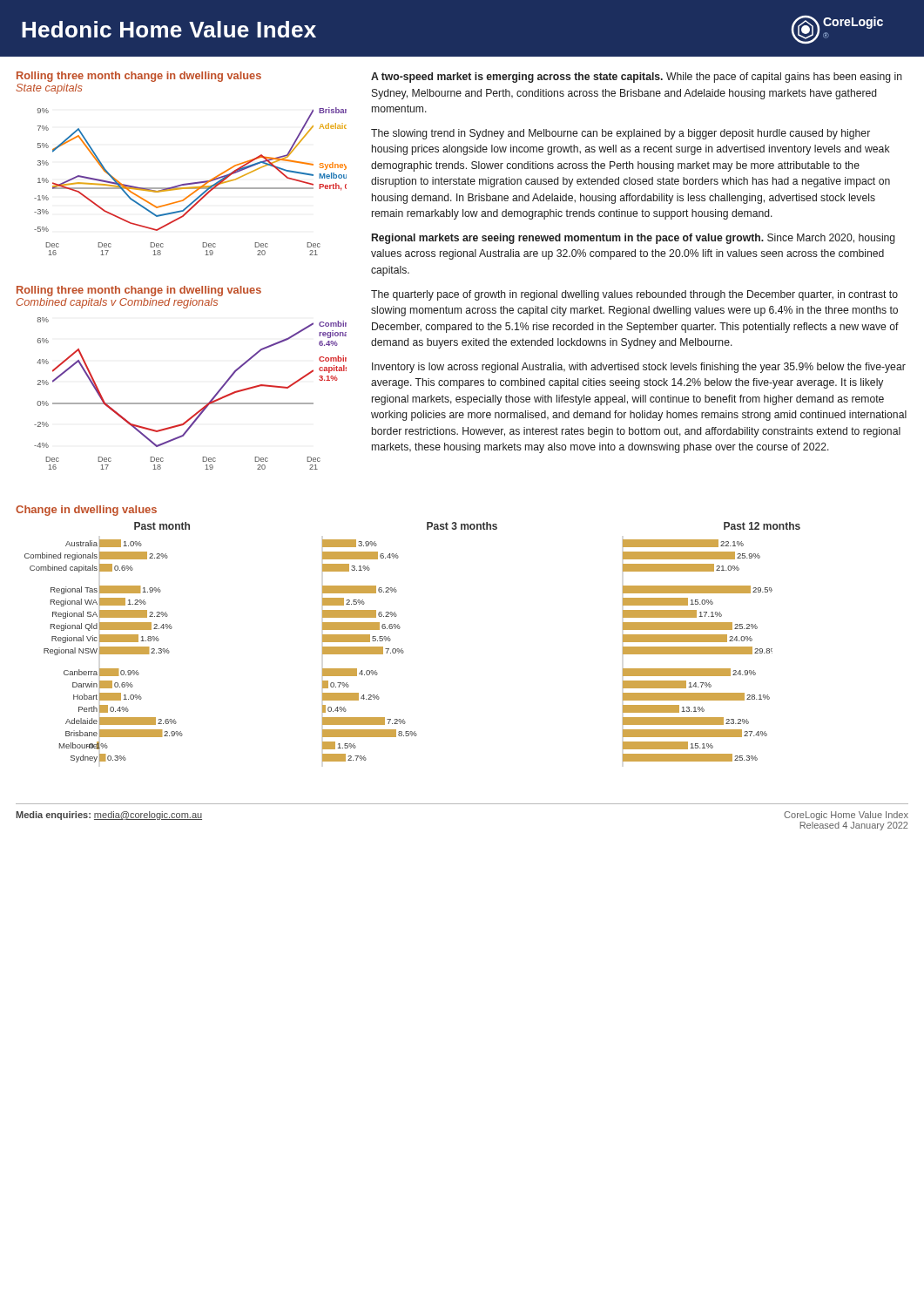Select the region starting "The slowing trend in"
The image size is (924, 1307).
(631, 173)
